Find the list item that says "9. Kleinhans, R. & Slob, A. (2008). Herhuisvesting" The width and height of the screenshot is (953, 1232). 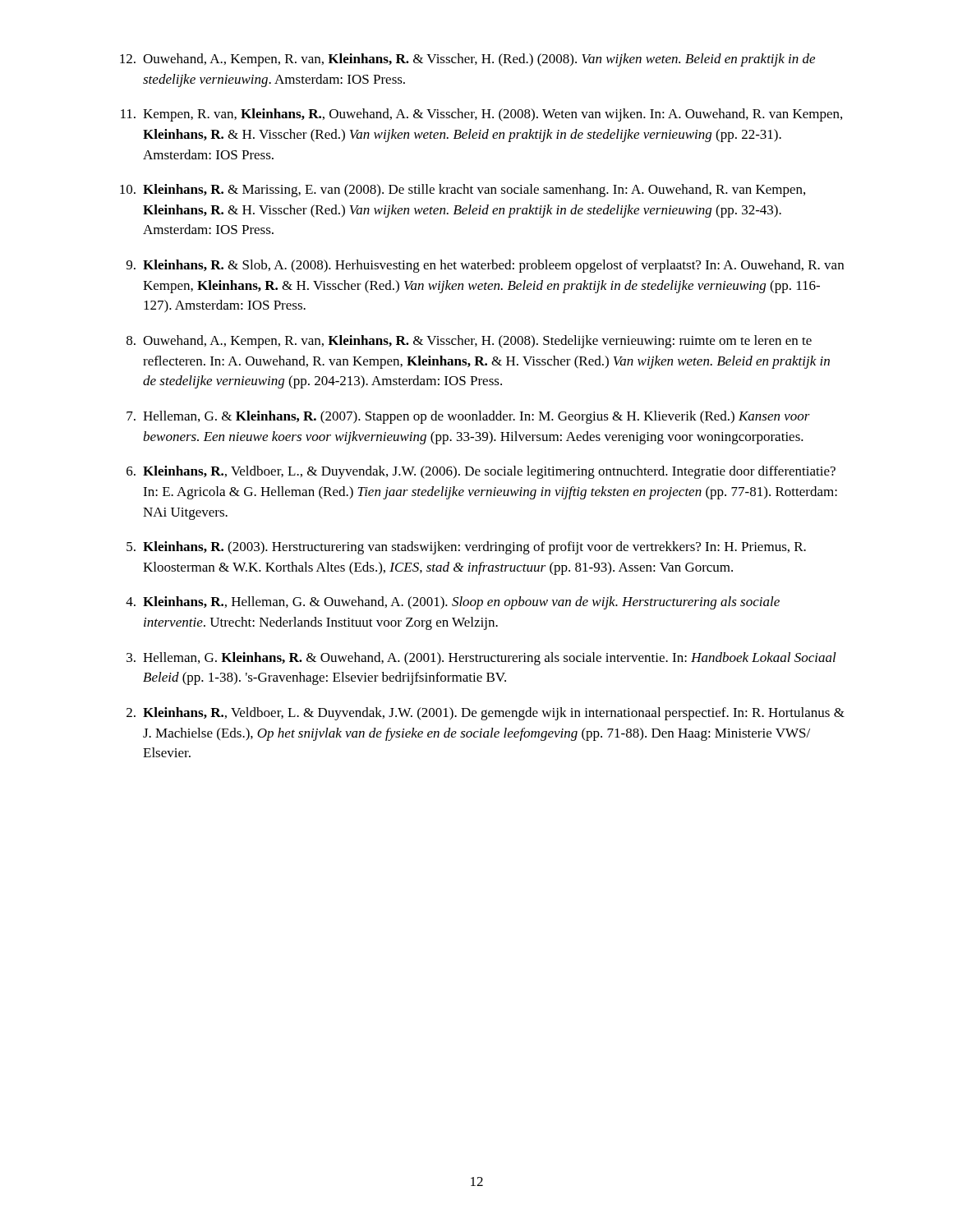coord(476,286)
